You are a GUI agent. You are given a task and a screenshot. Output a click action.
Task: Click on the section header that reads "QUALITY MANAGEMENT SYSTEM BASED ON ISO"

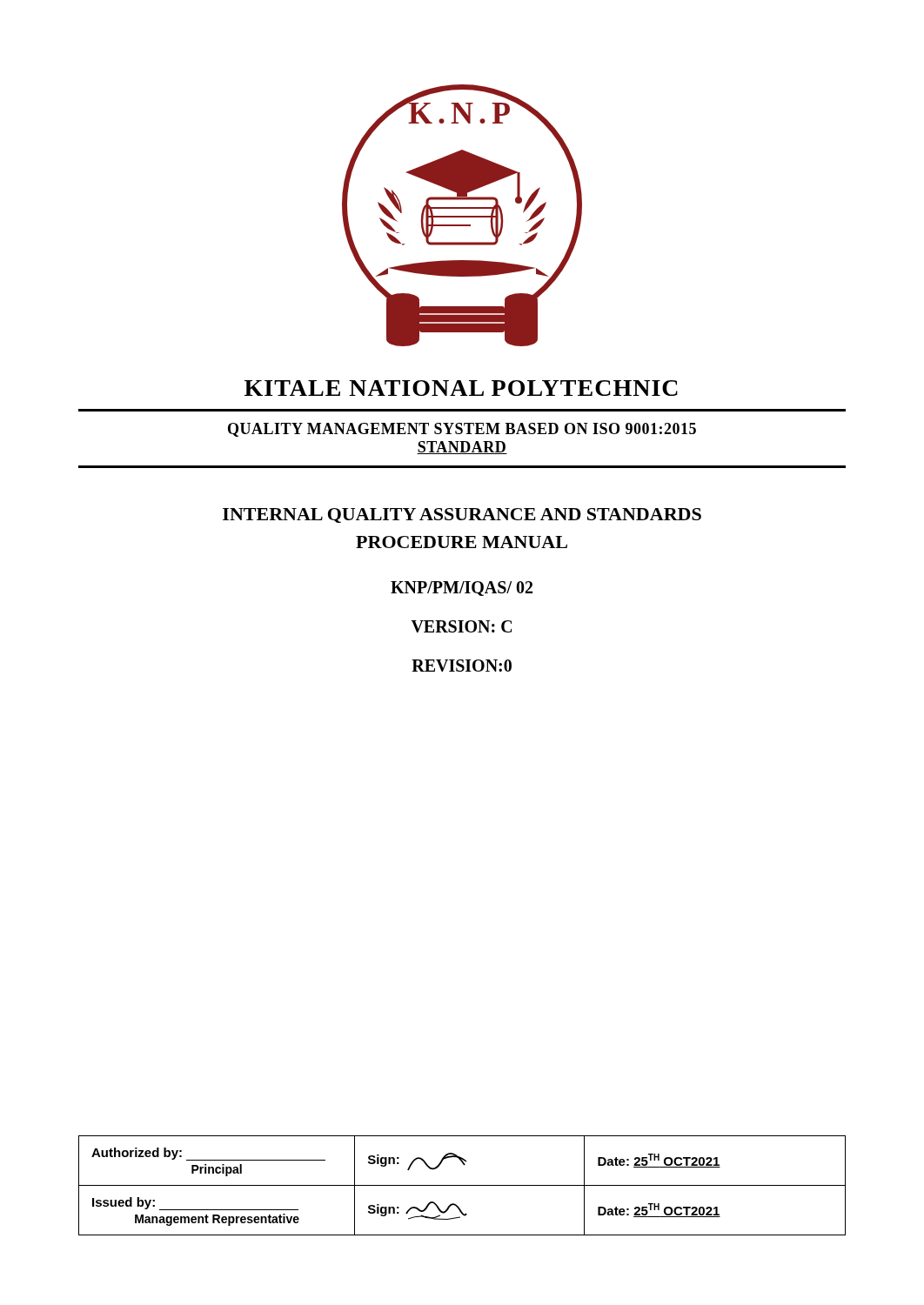[462, 438]
